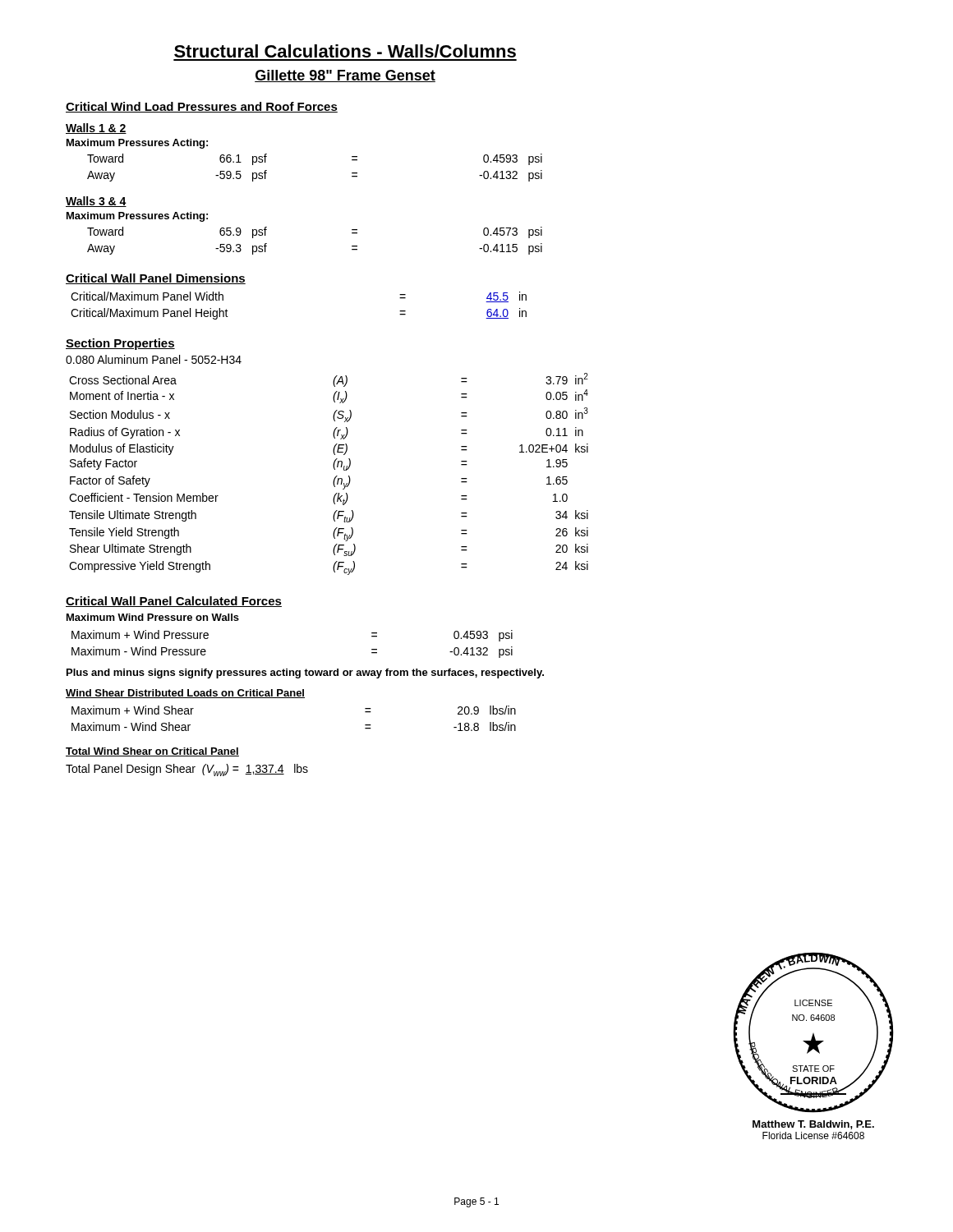Click on the formula that says "Total Panel Design Shear"
Screen dimensions: 1232x953
click(187, 770)
